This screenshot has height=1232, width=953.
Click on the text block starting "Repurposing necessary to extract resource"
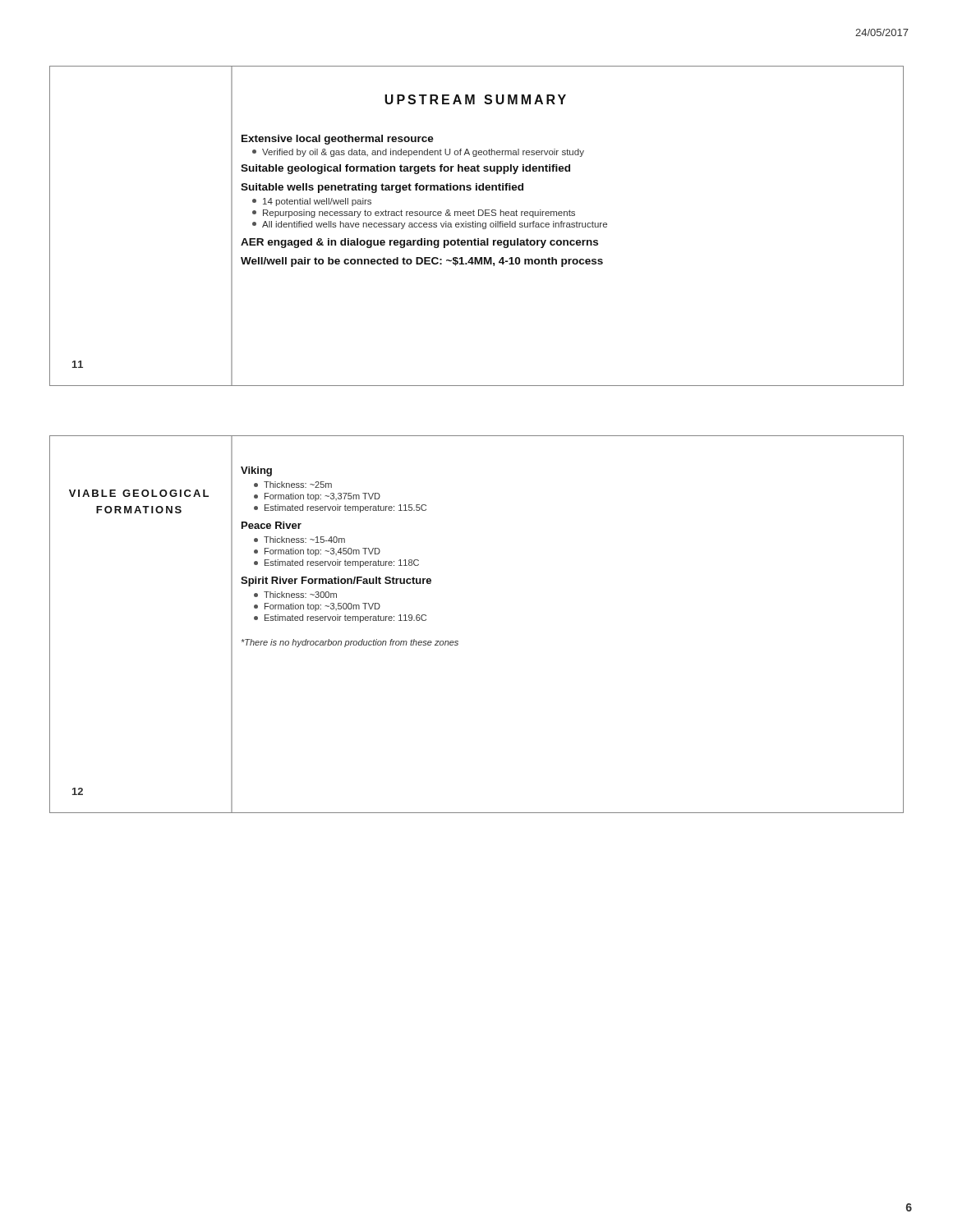414,213
